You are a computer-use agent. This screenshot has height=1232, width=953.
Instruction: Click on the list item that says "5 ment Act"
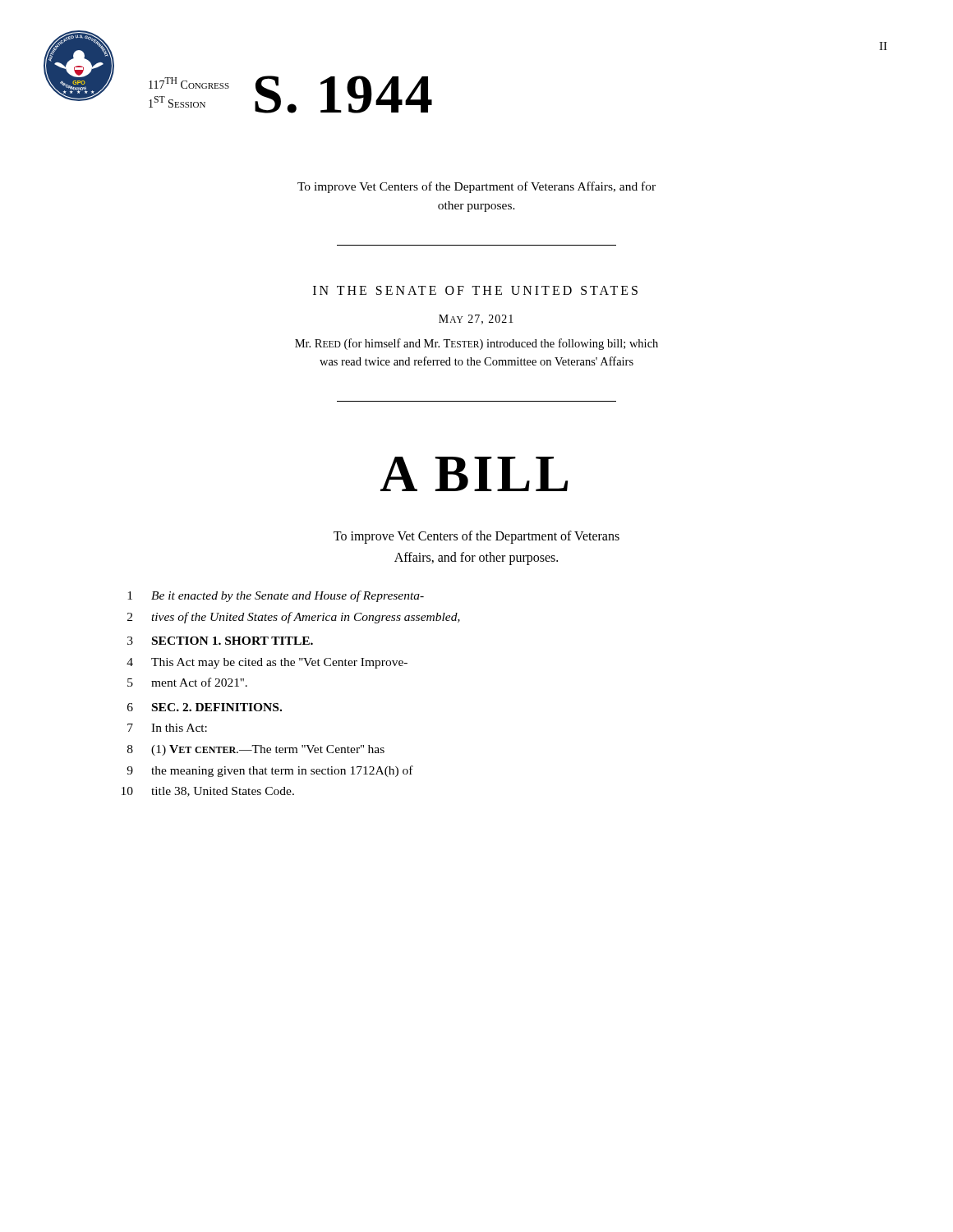[x=187, y=682]
